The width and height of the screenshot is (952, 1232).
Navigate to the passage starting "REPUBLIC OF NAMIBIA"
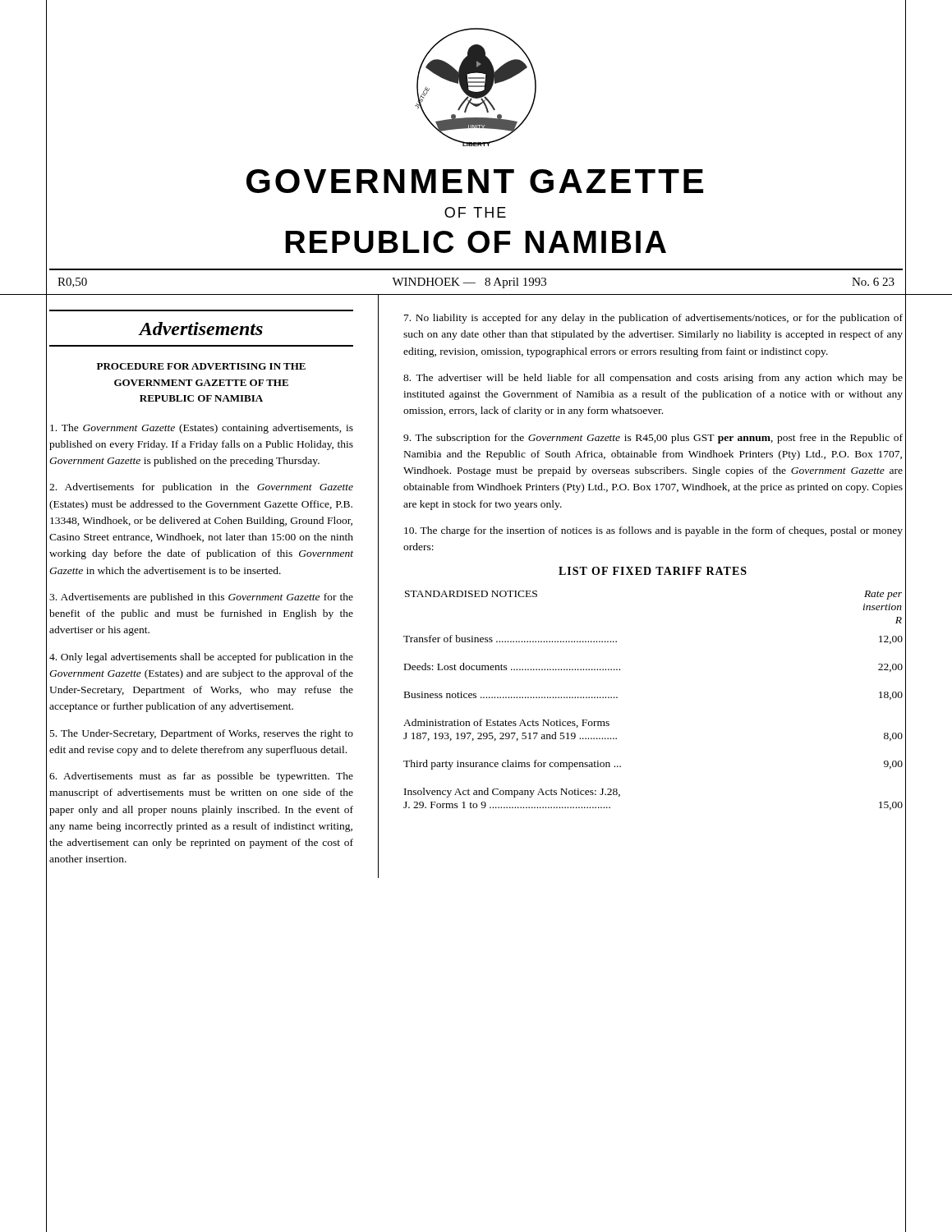click(476, 242)
